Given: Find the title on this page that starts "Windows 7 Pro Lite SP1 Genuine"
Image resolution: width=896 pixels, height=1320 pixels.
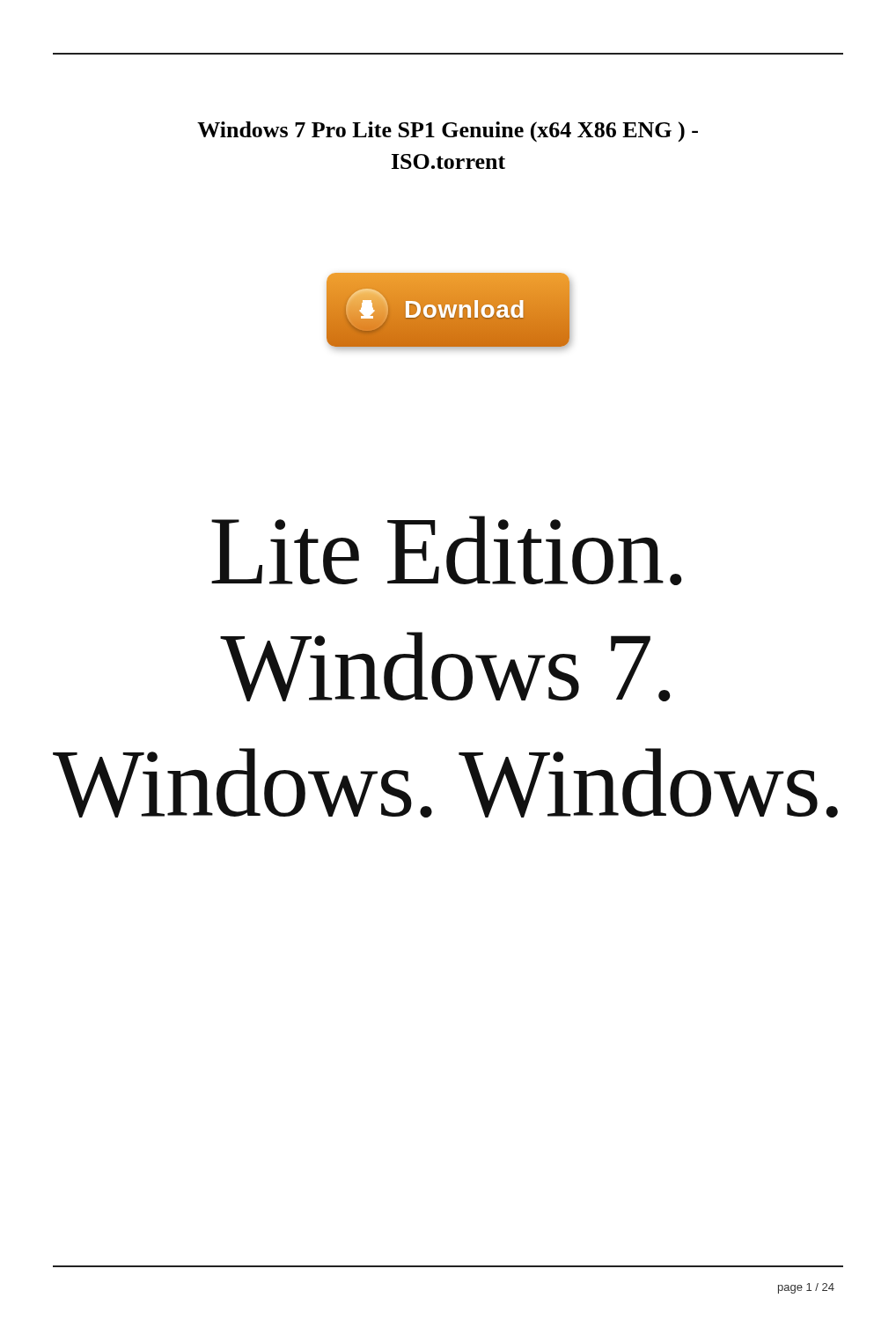Looking at the screenshot, I should click(448, 146).
